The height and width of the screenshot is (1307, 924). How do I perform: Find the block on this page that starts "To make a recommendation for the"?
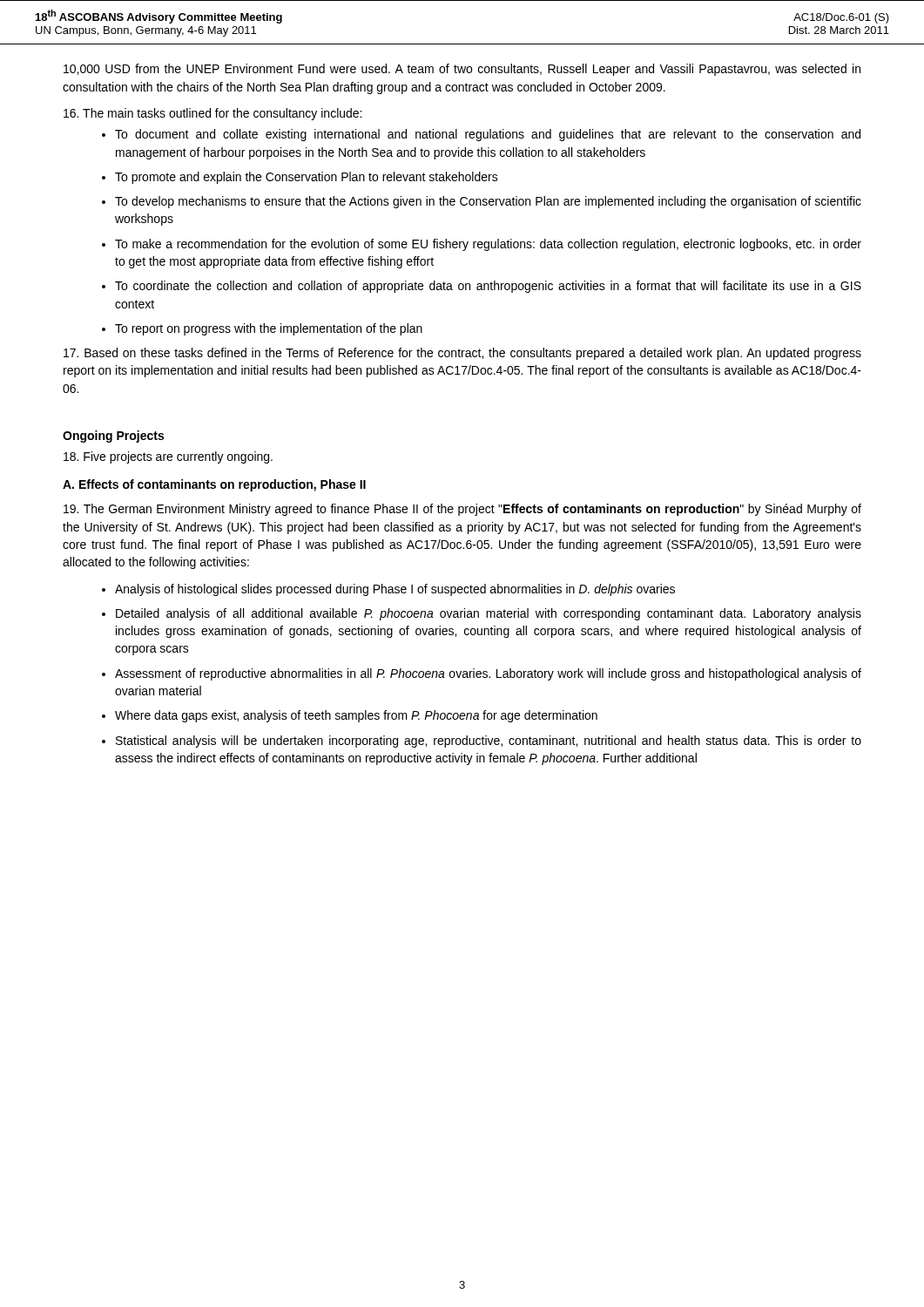click(x=476, y=253)
